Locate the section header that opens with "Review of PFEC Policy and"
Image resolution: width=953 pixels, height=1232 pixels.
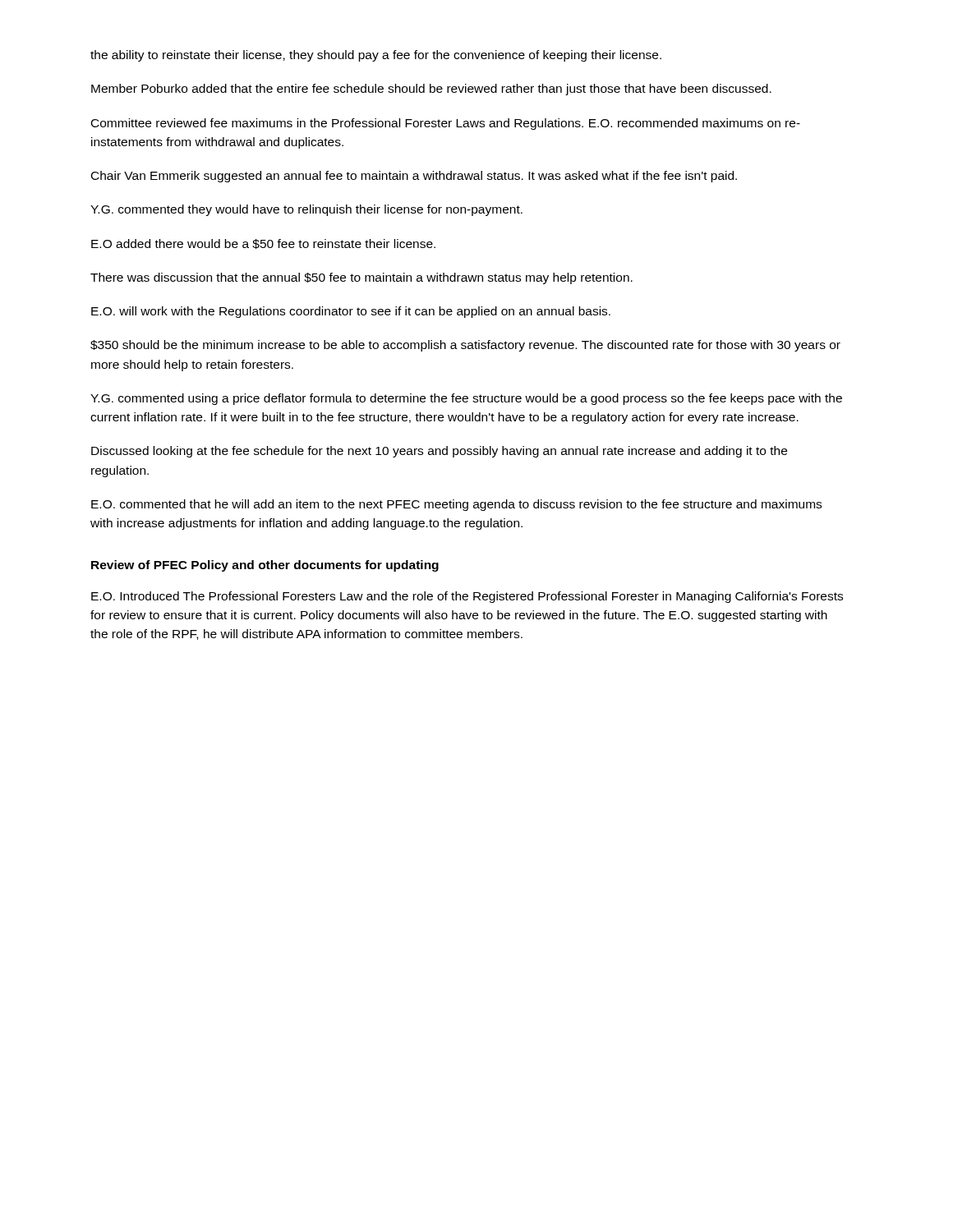(265, 565)
